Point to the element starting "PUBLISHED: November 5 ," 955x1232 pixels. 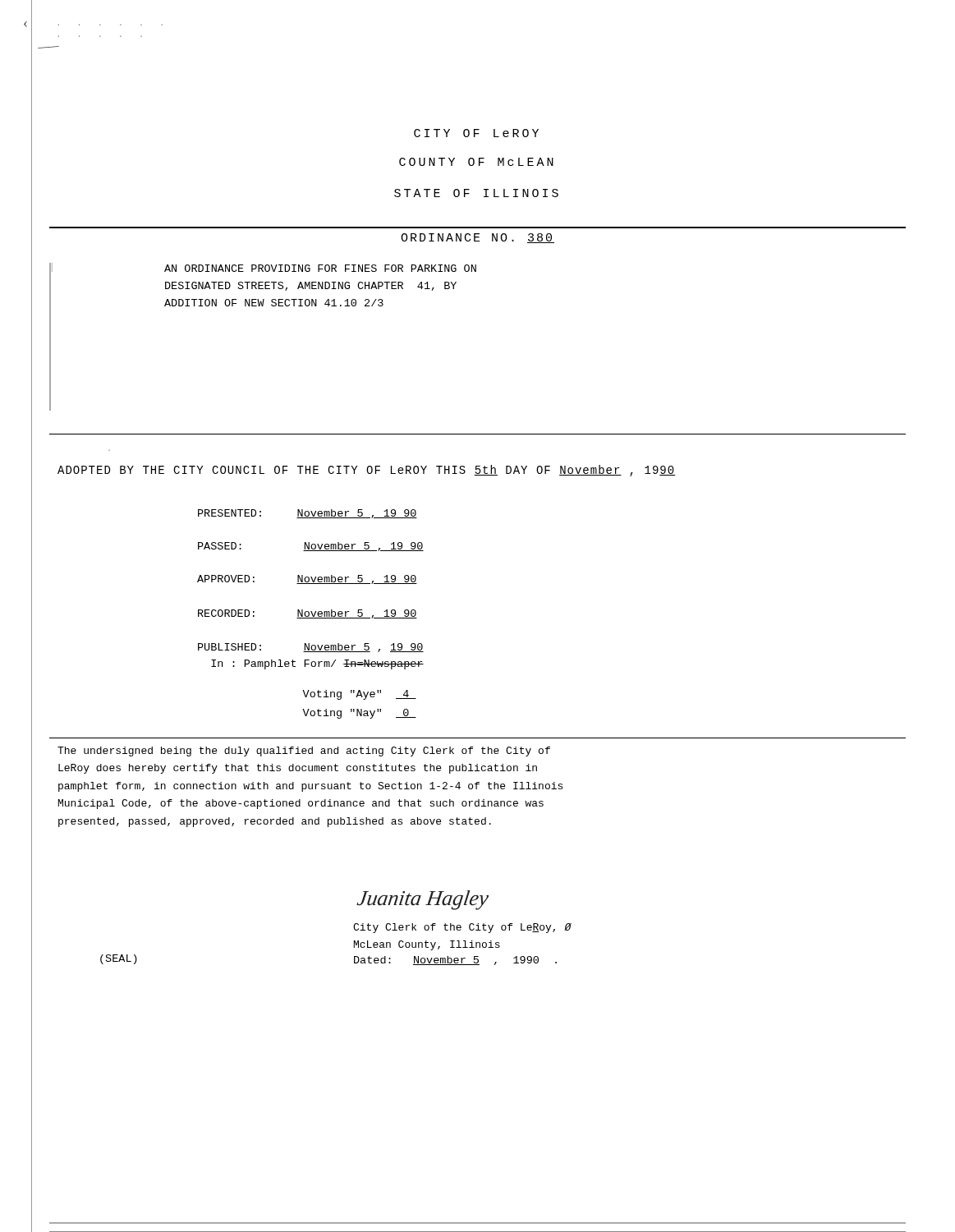point(310,656)
